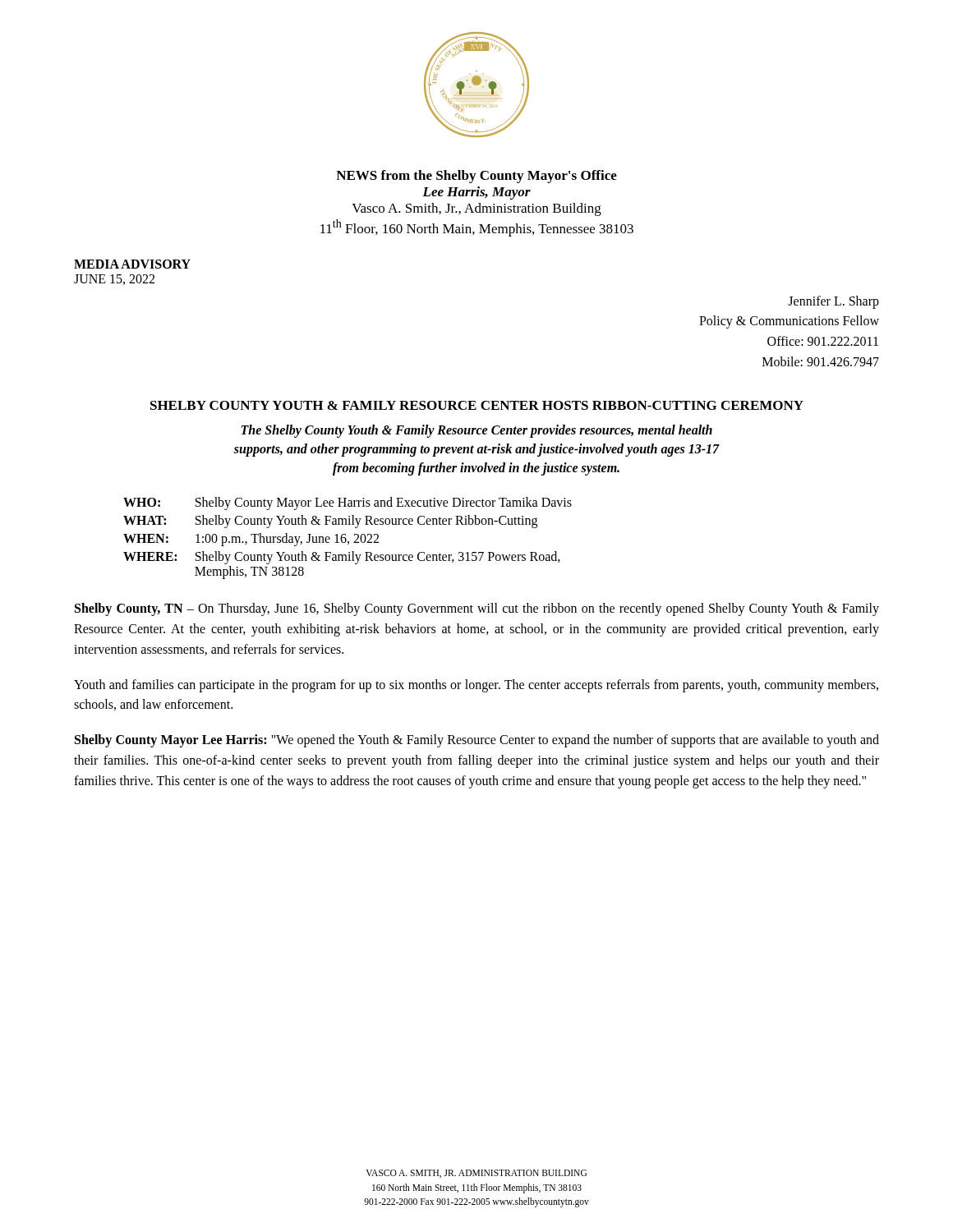Click the section header
Viewport: 953px width, 1232px height.
tap(513, 272)
